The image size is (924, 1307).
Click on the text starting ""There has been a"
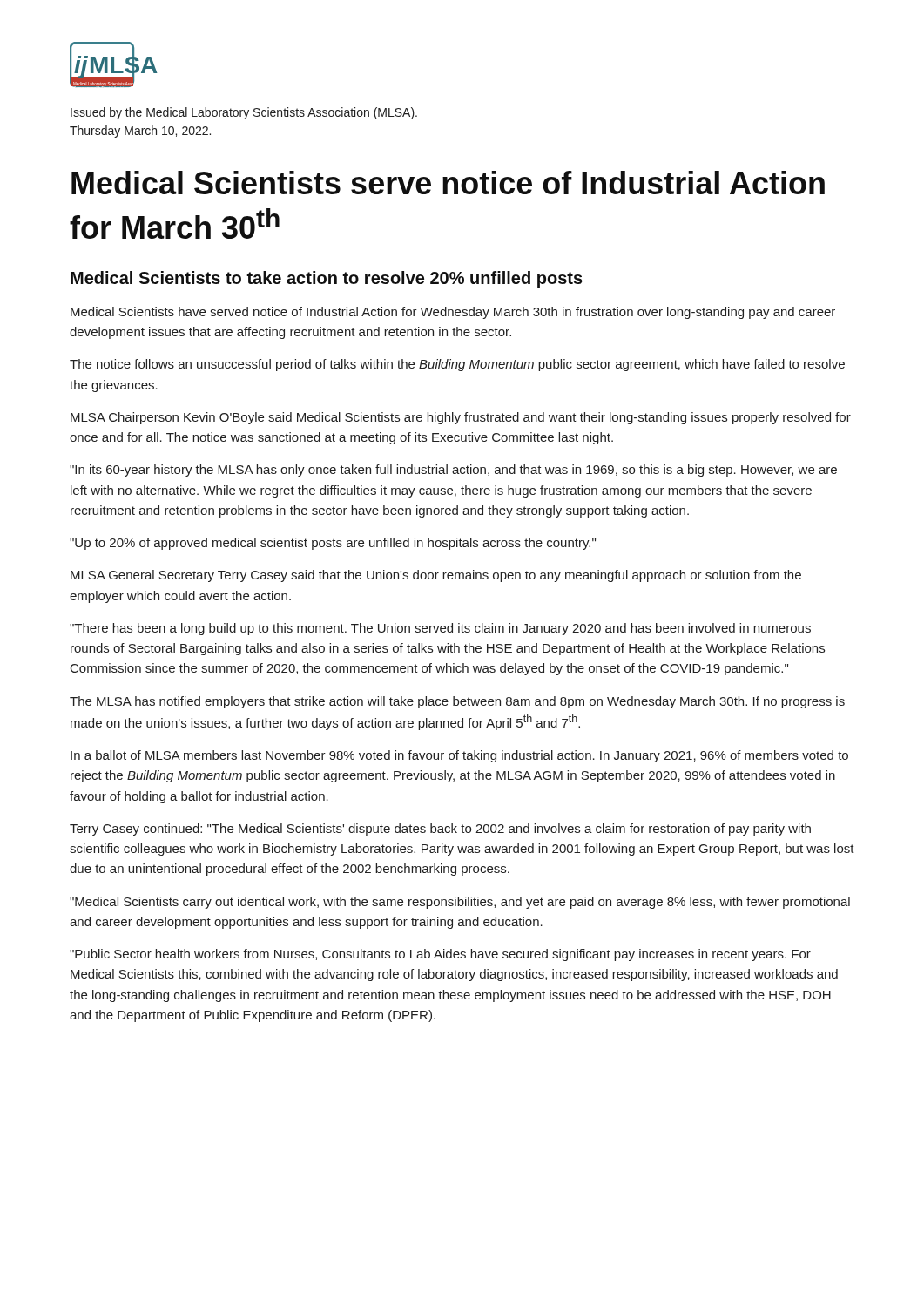click(x=447, y=648)
